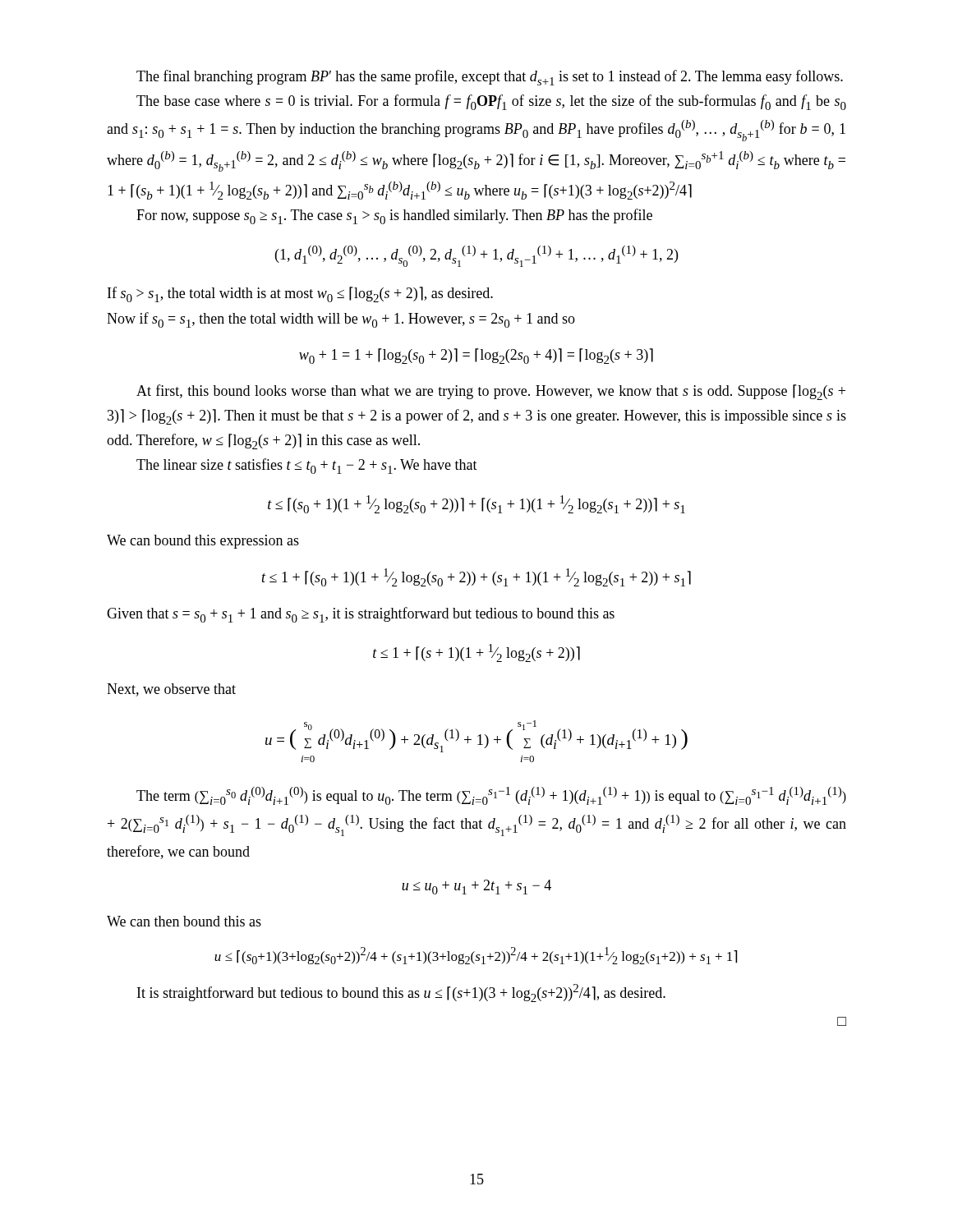Find the block on this page that starts "It is straightforward but tedious"
Viewport: 953px width, 1232px height.
476,1006
